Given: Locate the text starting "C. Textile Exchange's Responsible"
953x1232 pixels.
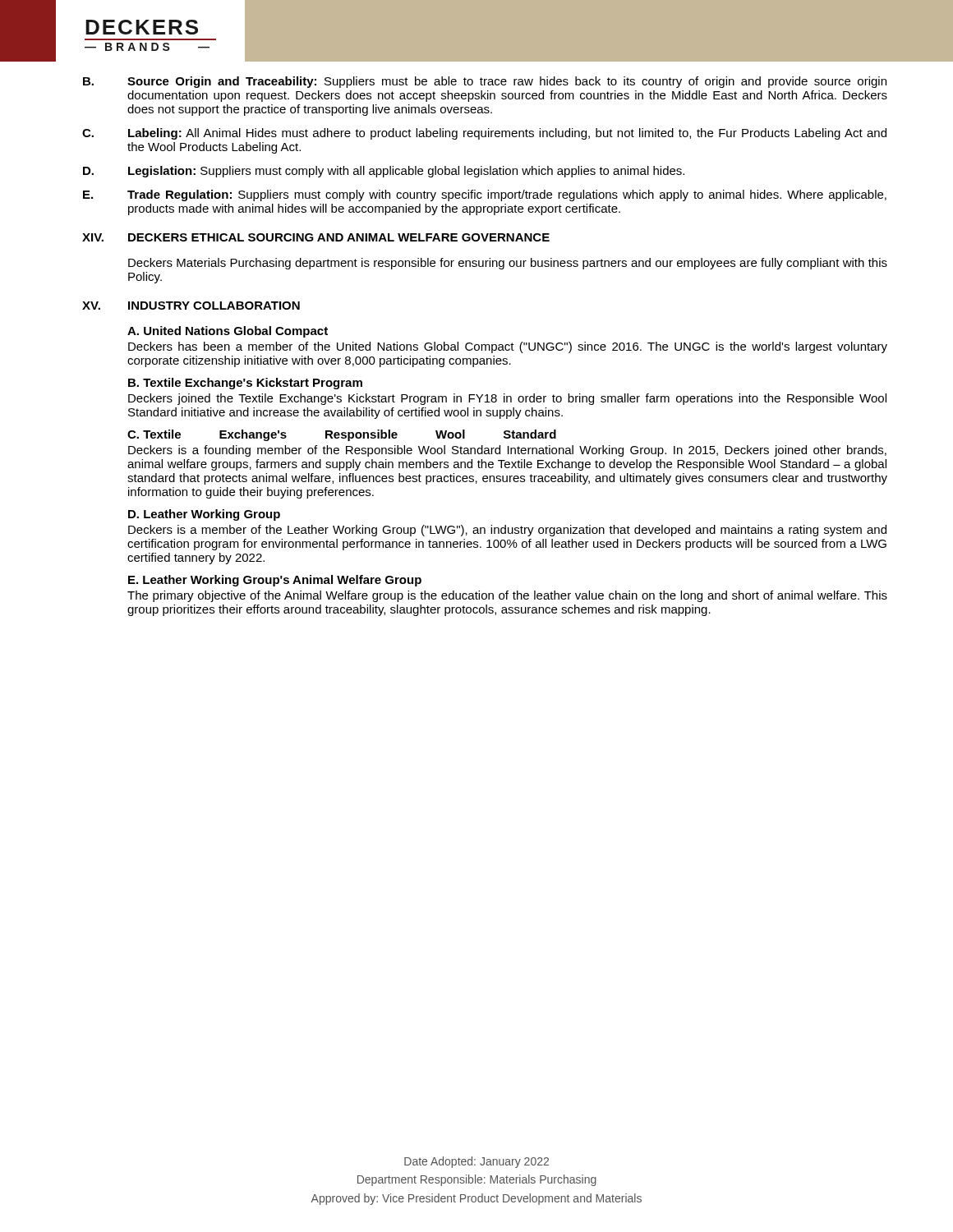Looking at the screenshot, I should tap(507, 463).
